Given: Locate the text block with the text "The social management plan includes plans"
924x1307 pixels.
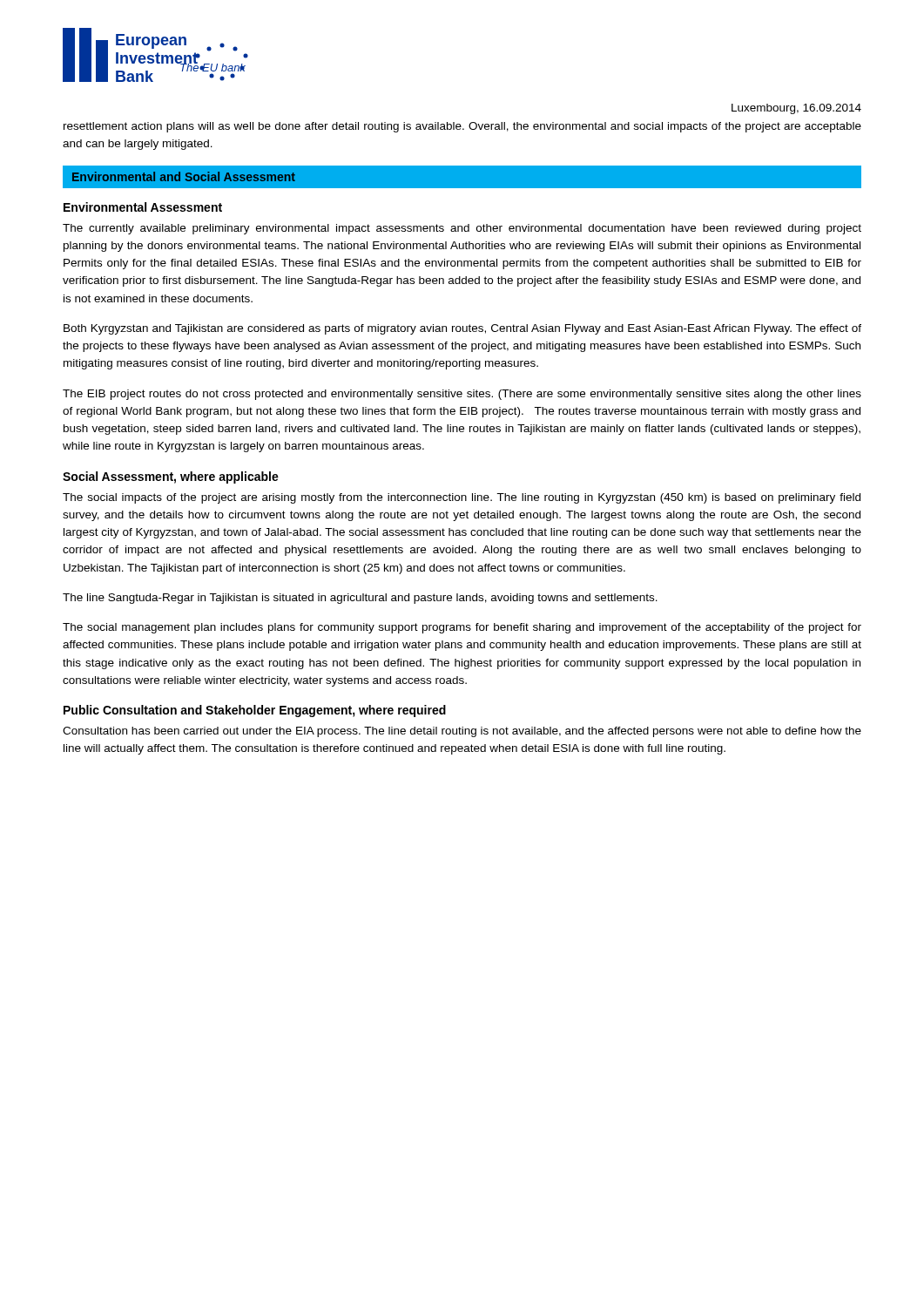Looking at the screenshot, I should pyautogui.click(x=462, y=653).
